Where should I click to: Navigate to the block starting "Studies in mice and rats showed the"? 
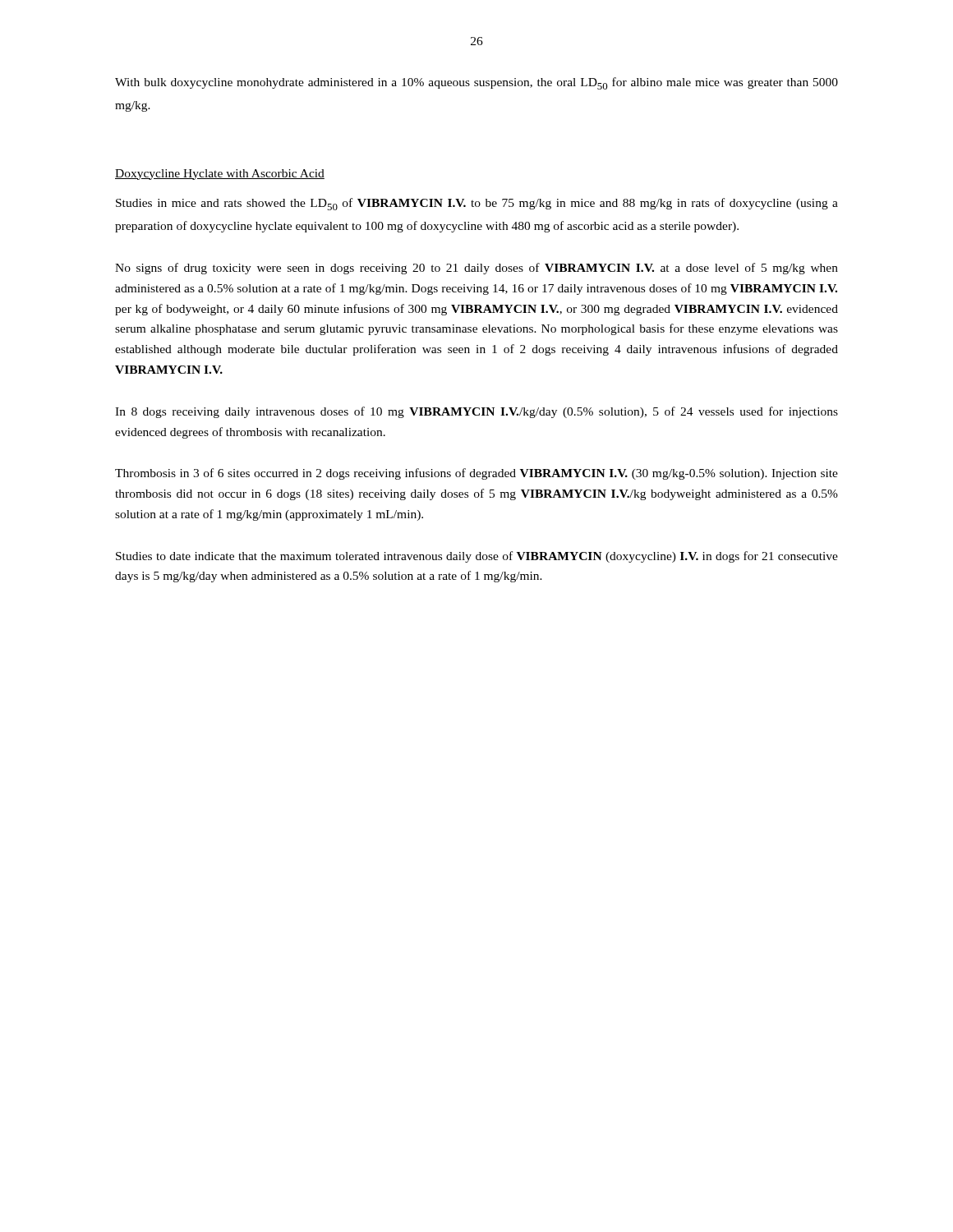coord(476,214)
